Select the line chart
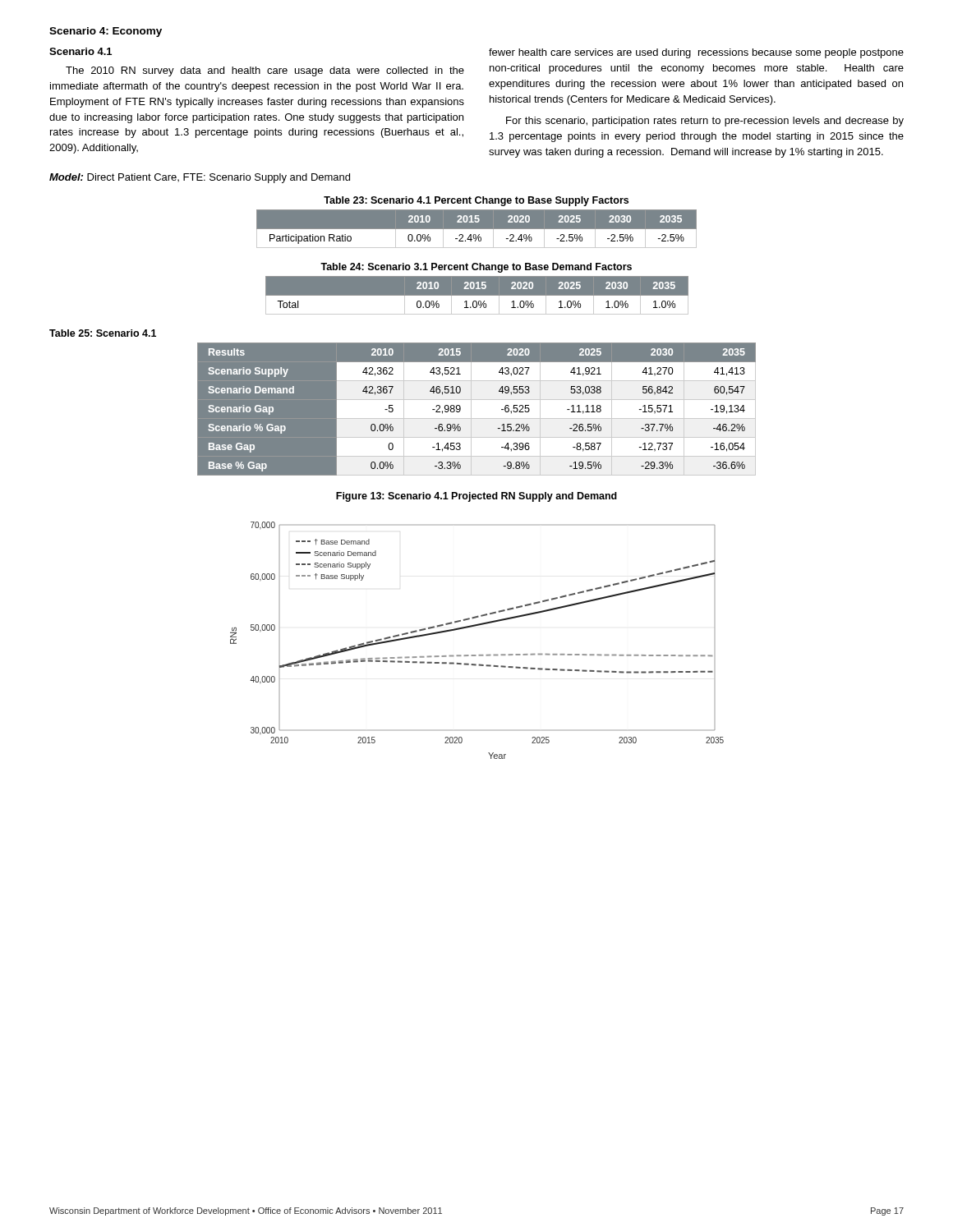This screenshot has width=953, height=1232. coord(476,640)
